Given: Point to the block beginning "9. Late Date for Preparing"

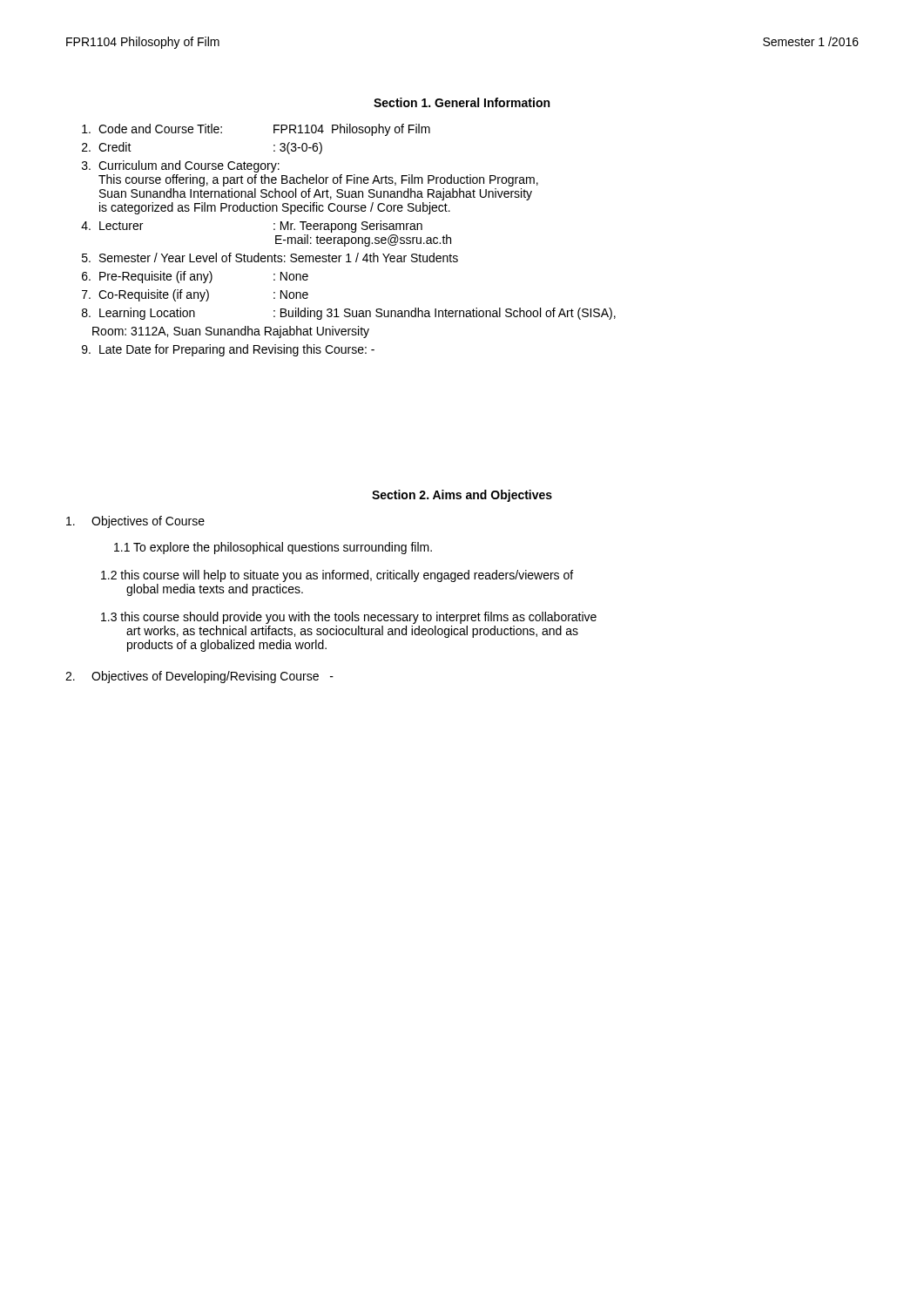Looking at the screenshot, I should click(x=228, y=350).
